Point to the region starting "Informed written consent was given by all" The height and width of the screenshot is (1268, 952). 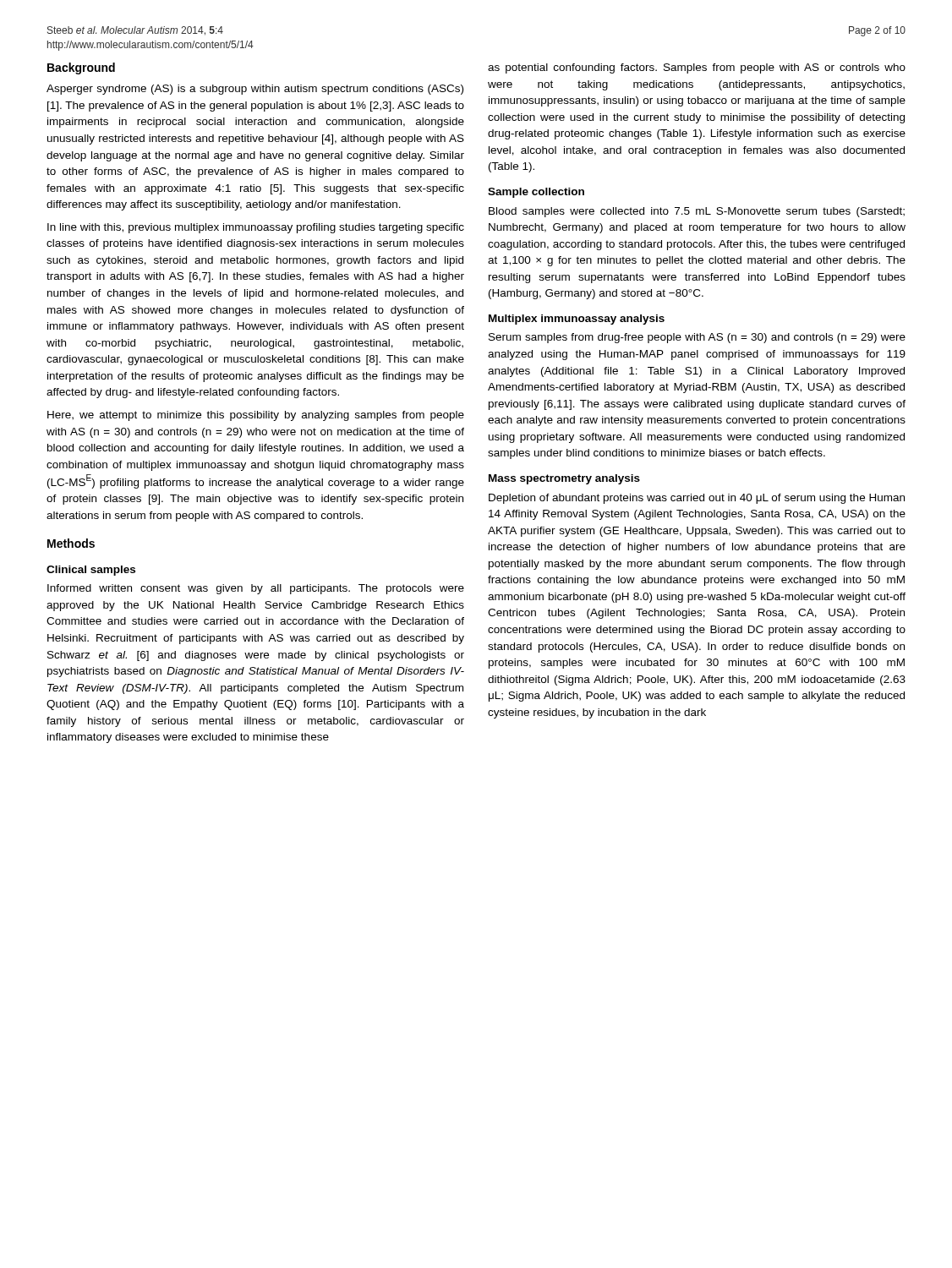tap(255, 663)
